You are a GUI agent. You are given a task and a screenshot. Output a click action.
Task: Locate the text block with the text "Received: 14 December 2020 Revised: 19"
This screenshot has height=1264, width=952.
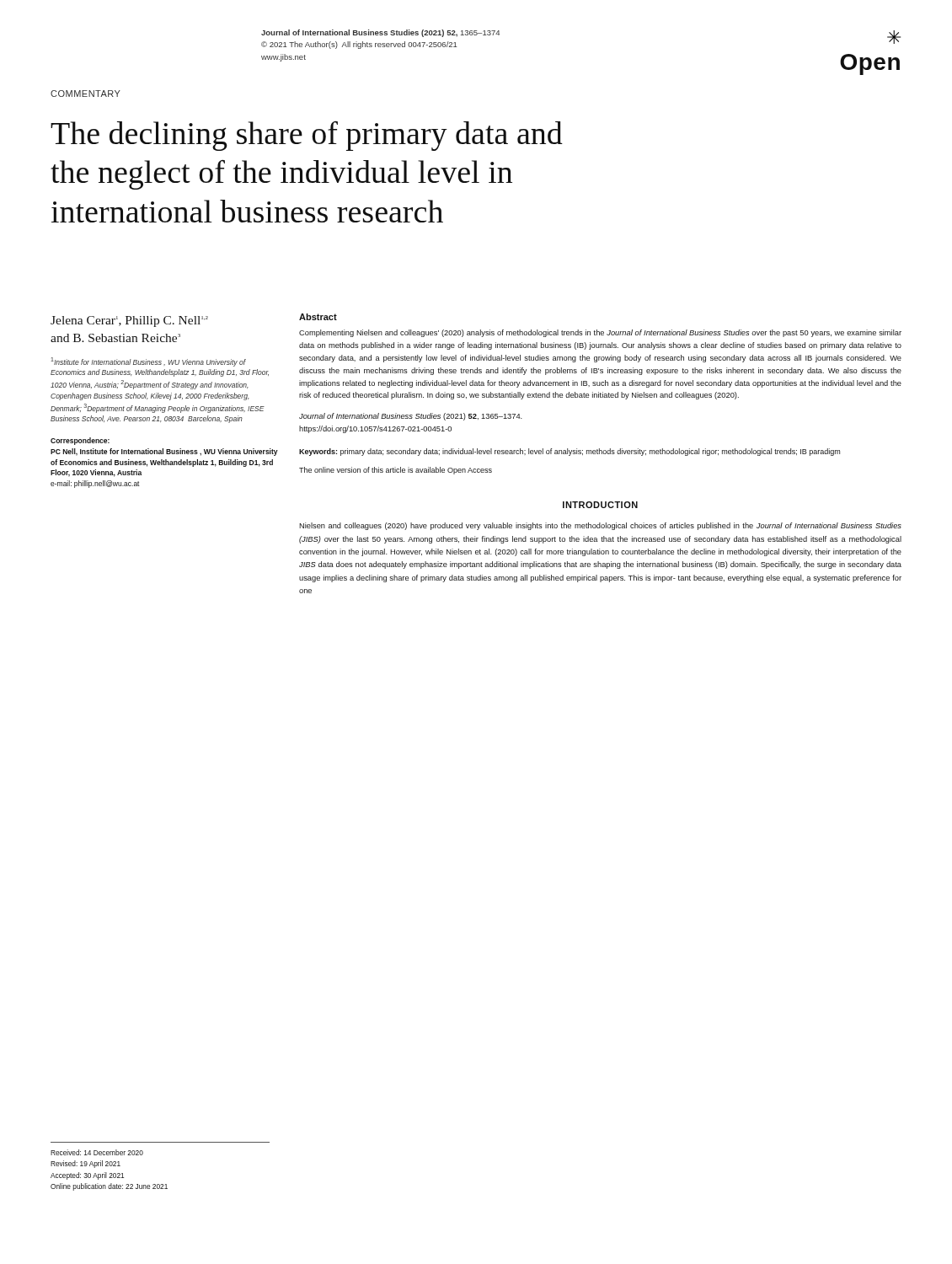pyautogui.click(x=109, y=1170)
